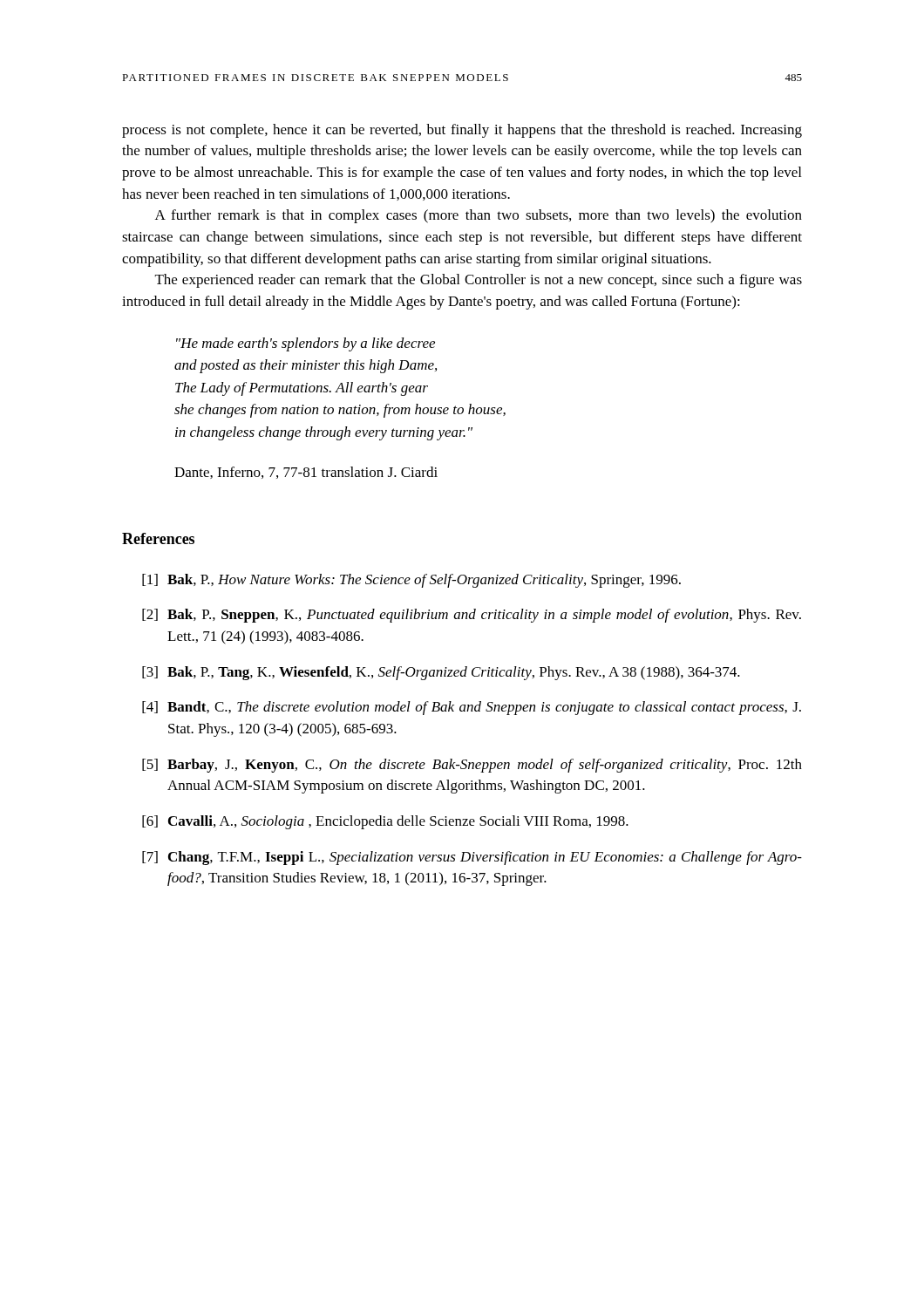The height and width of the screenshot is (1308, 924).
Task: Select the list item containing "[5] Barbay, J., Kenyon, C.,"
Action: 462,776
